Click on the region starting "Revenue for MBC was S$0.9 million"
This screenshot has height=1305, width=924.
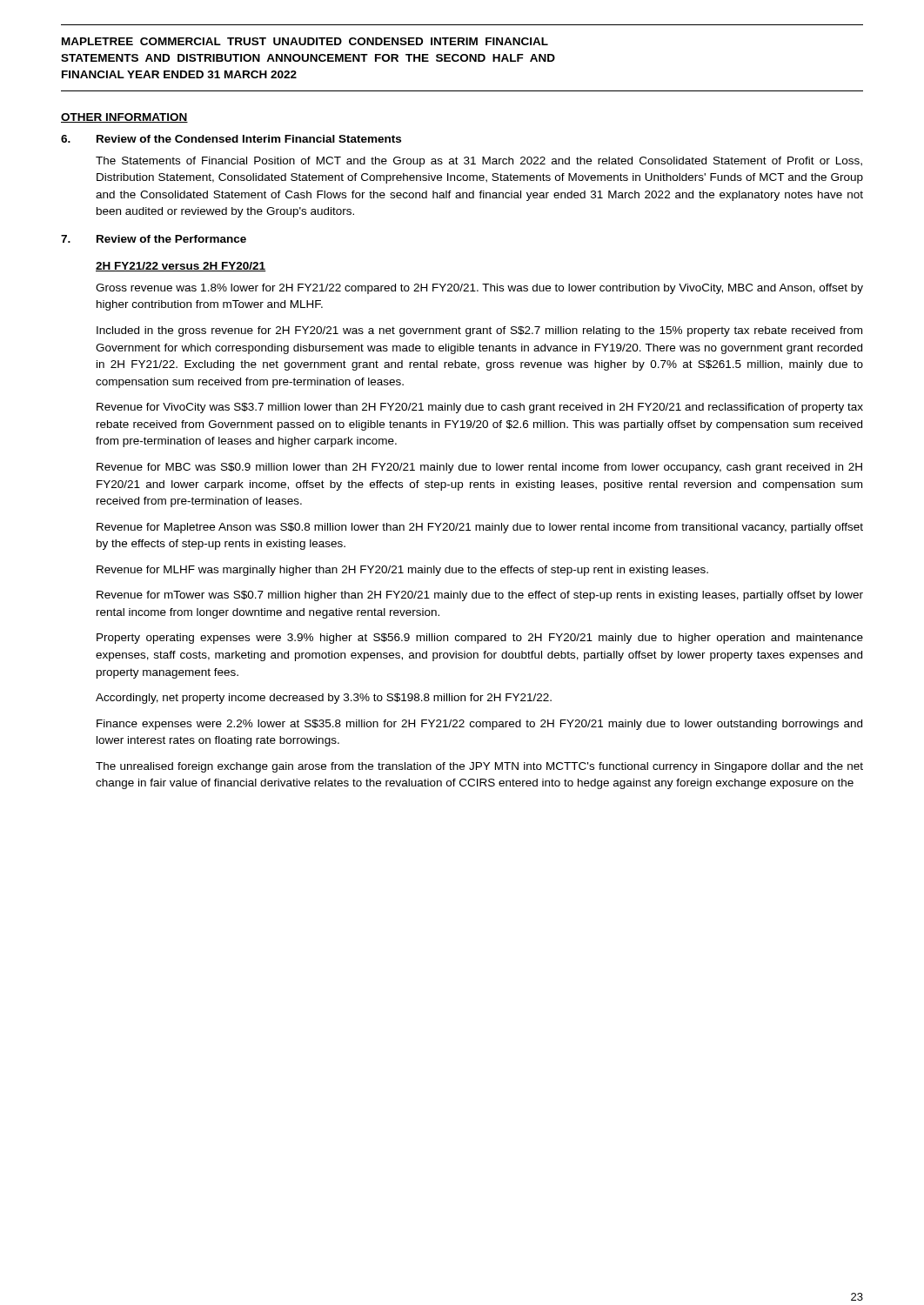479,484
